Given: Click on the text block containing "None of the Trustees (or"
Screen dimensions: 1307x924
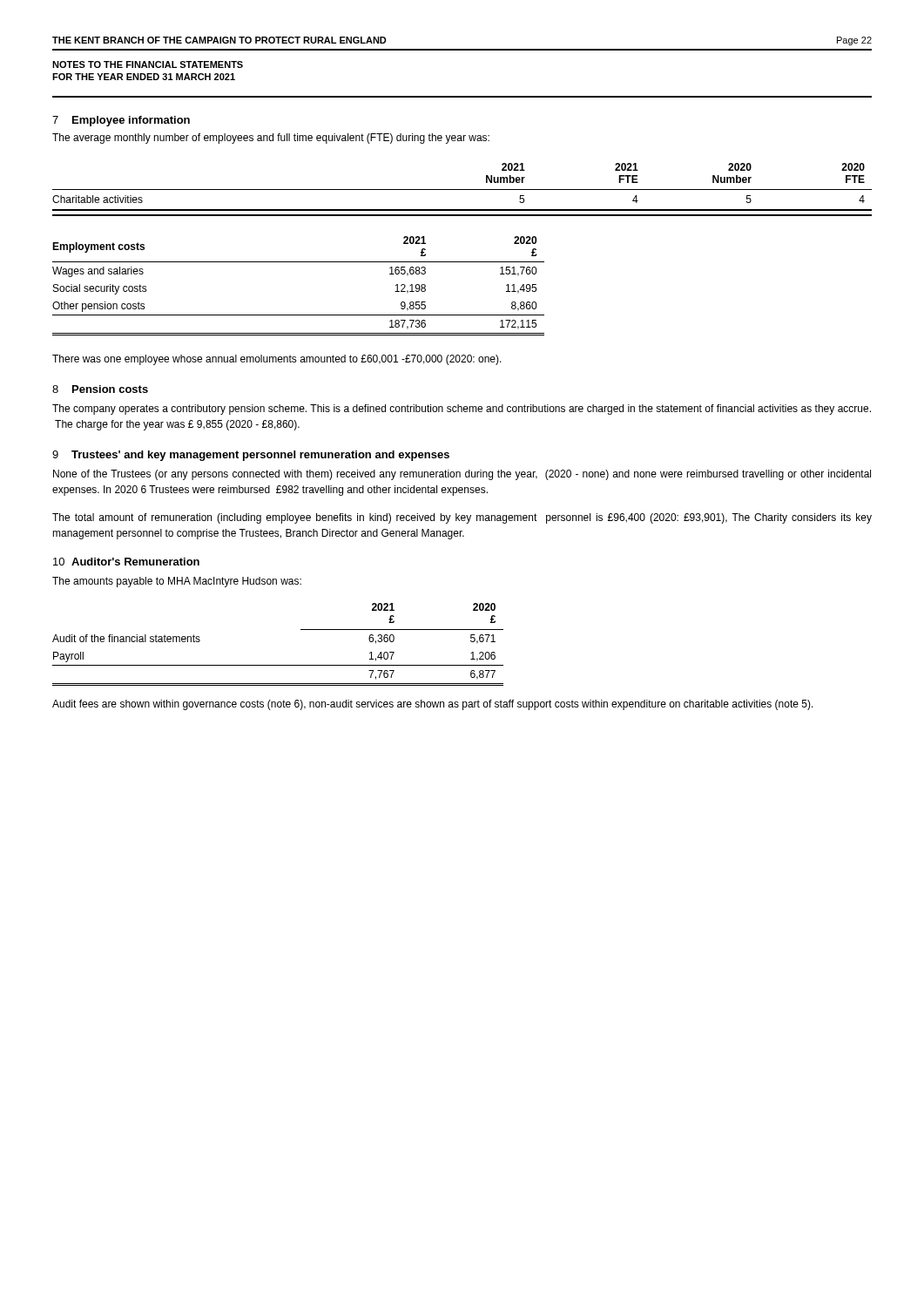Looking at the screenshot, I should pos(462,482).
